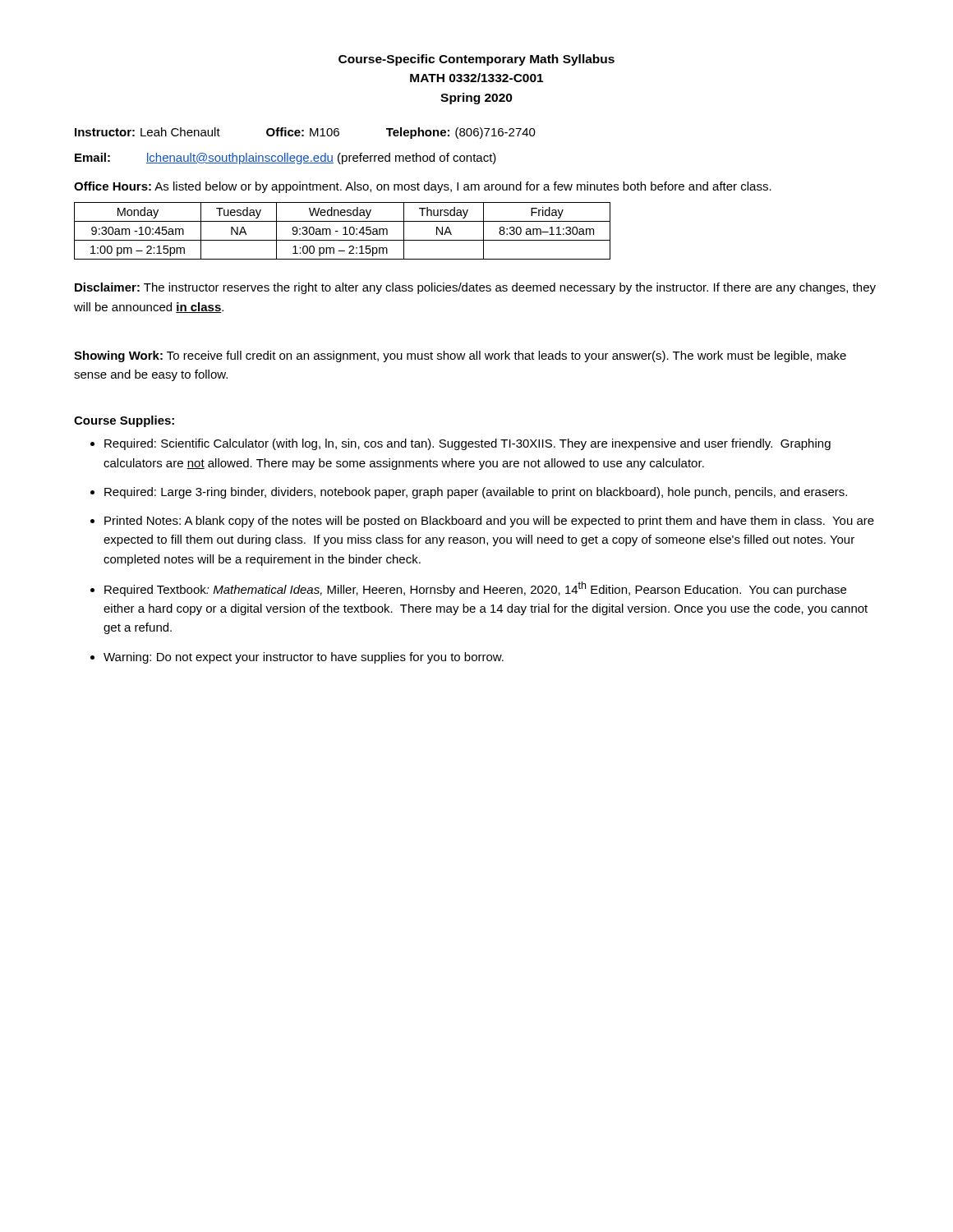Locate the element starting "Required: Large 3-ring binder, dividers,"
The height and width of the screenshot is (1232, 953).
[476, 491]
